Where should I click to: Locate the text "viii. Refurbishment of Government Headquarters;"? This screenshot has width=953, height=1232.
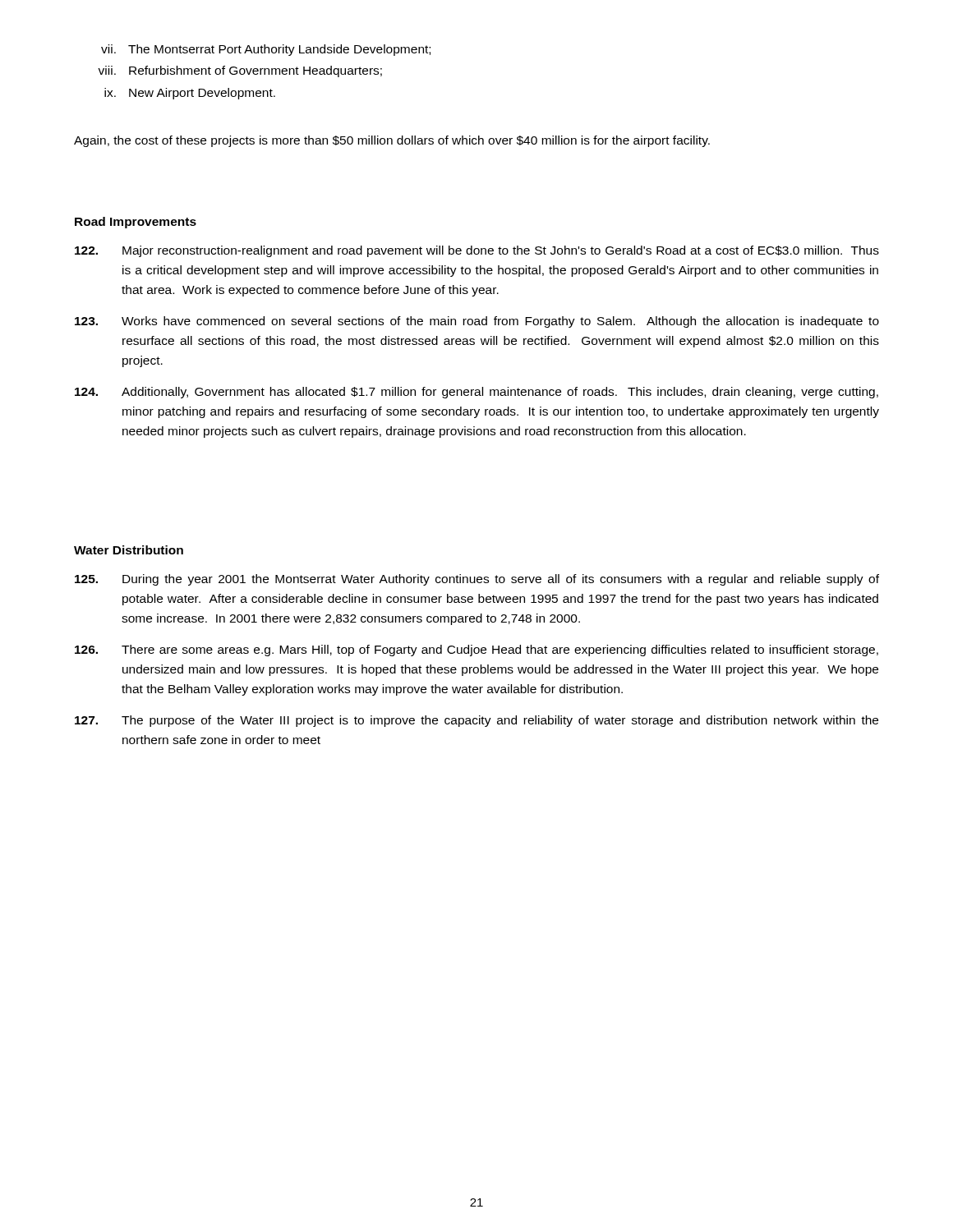click(x=240, y=71)
